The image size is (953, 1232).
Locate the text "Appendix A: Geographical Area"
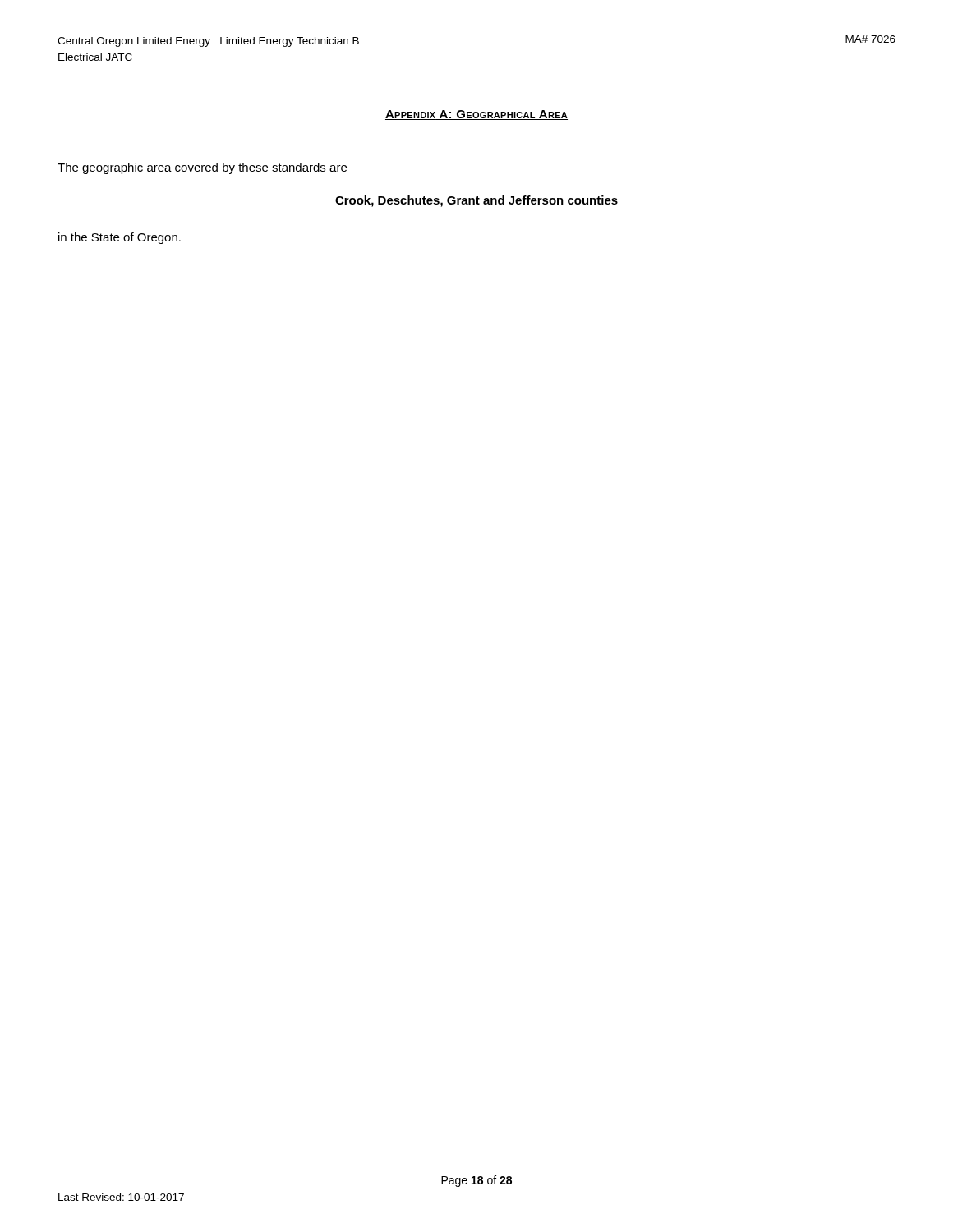click(476, 114)
